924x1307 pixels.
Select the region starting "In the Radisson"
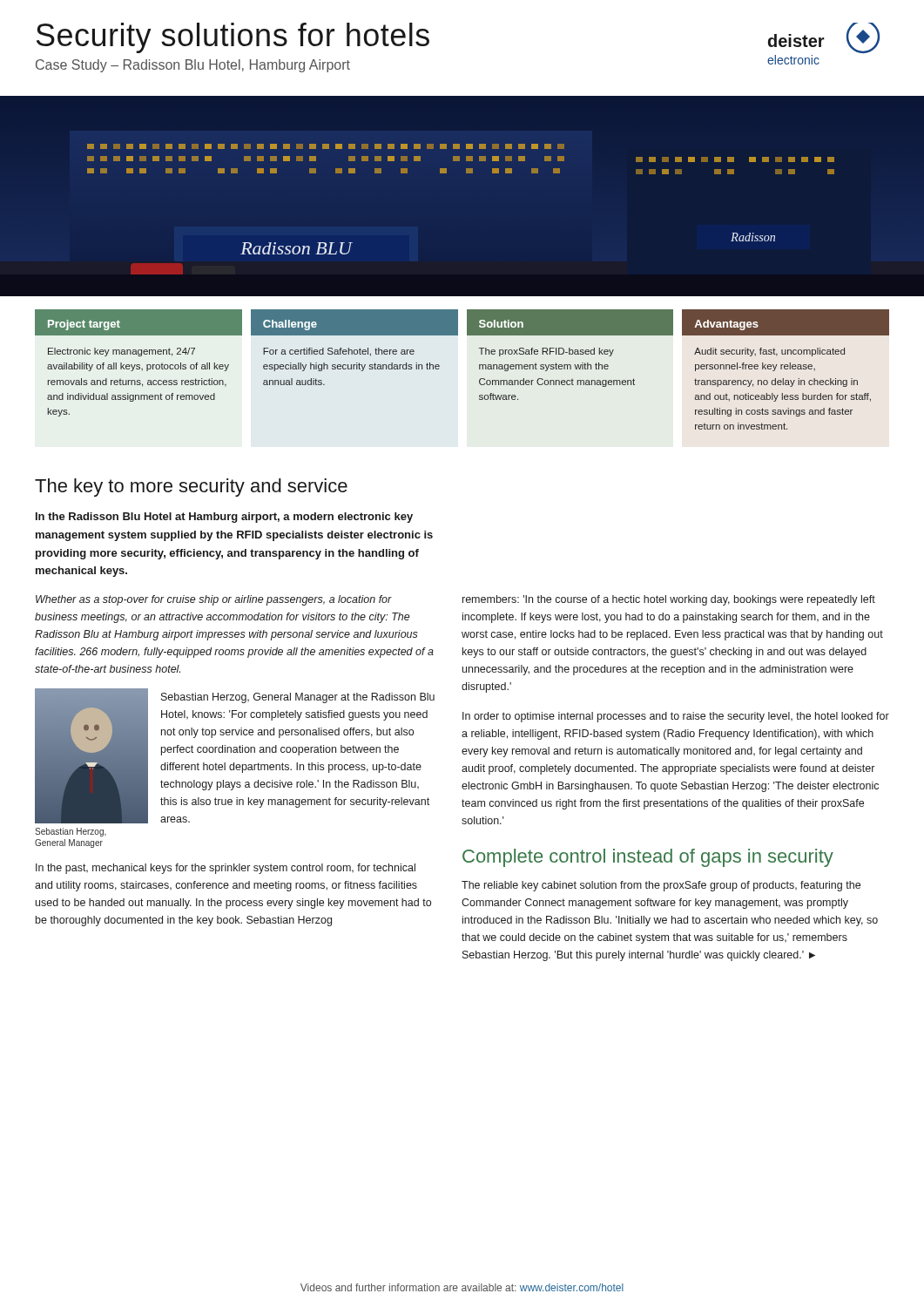point(234,543)
